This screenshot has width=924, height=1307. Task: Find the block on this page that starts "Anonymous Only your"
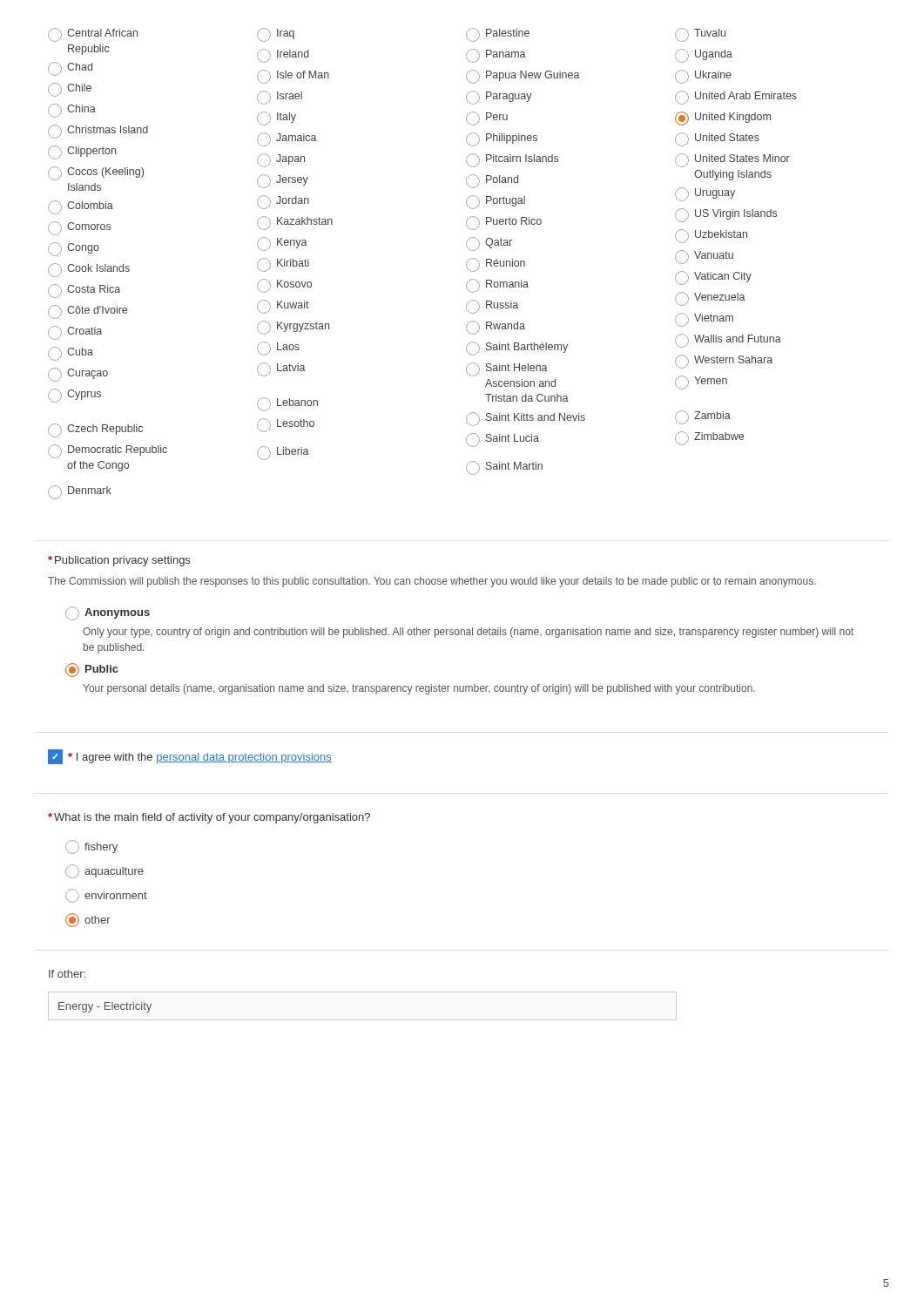coord(466,630)
